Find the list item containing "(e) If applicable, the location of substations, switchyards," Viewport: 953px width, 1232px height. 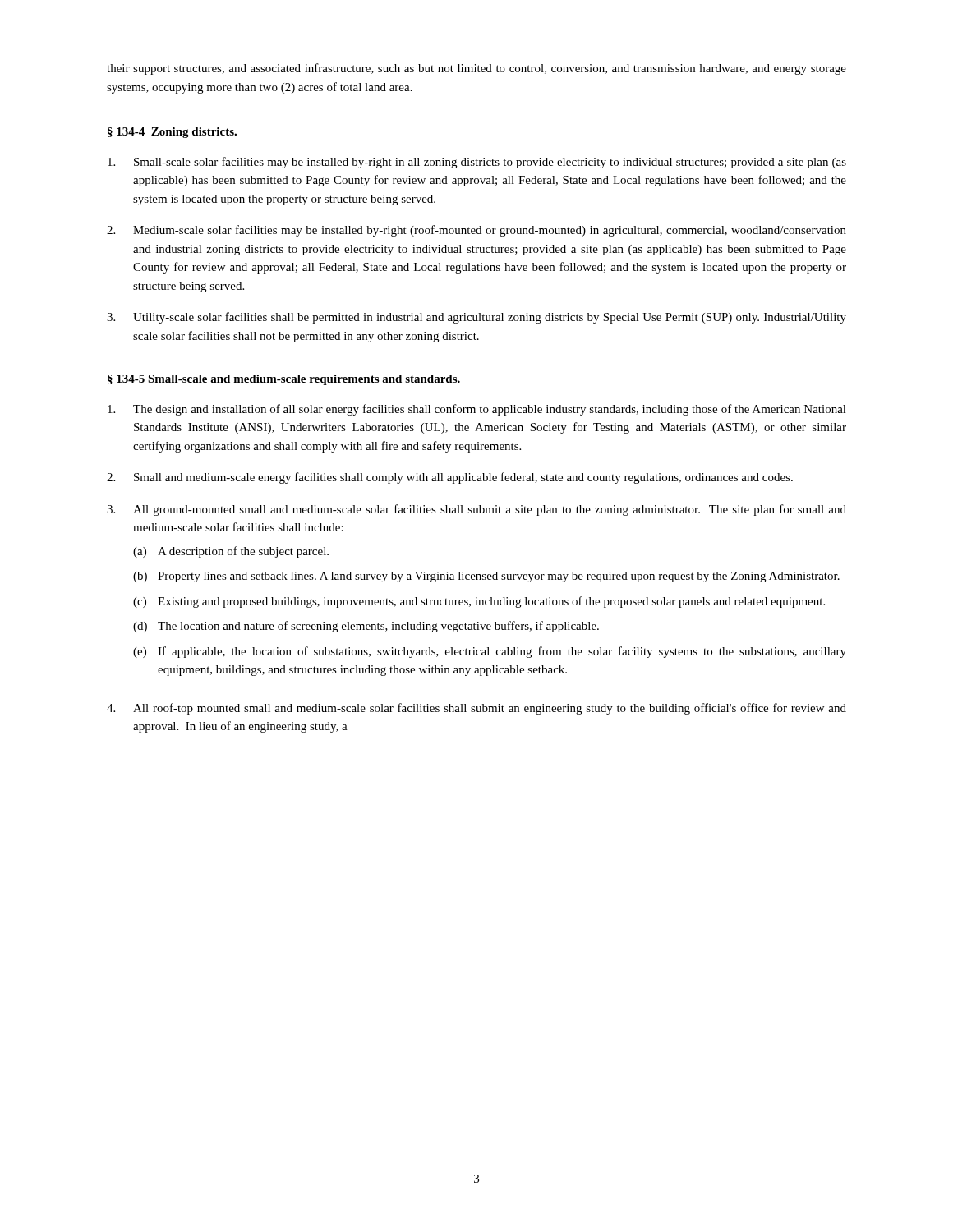[x=490, y=660]
